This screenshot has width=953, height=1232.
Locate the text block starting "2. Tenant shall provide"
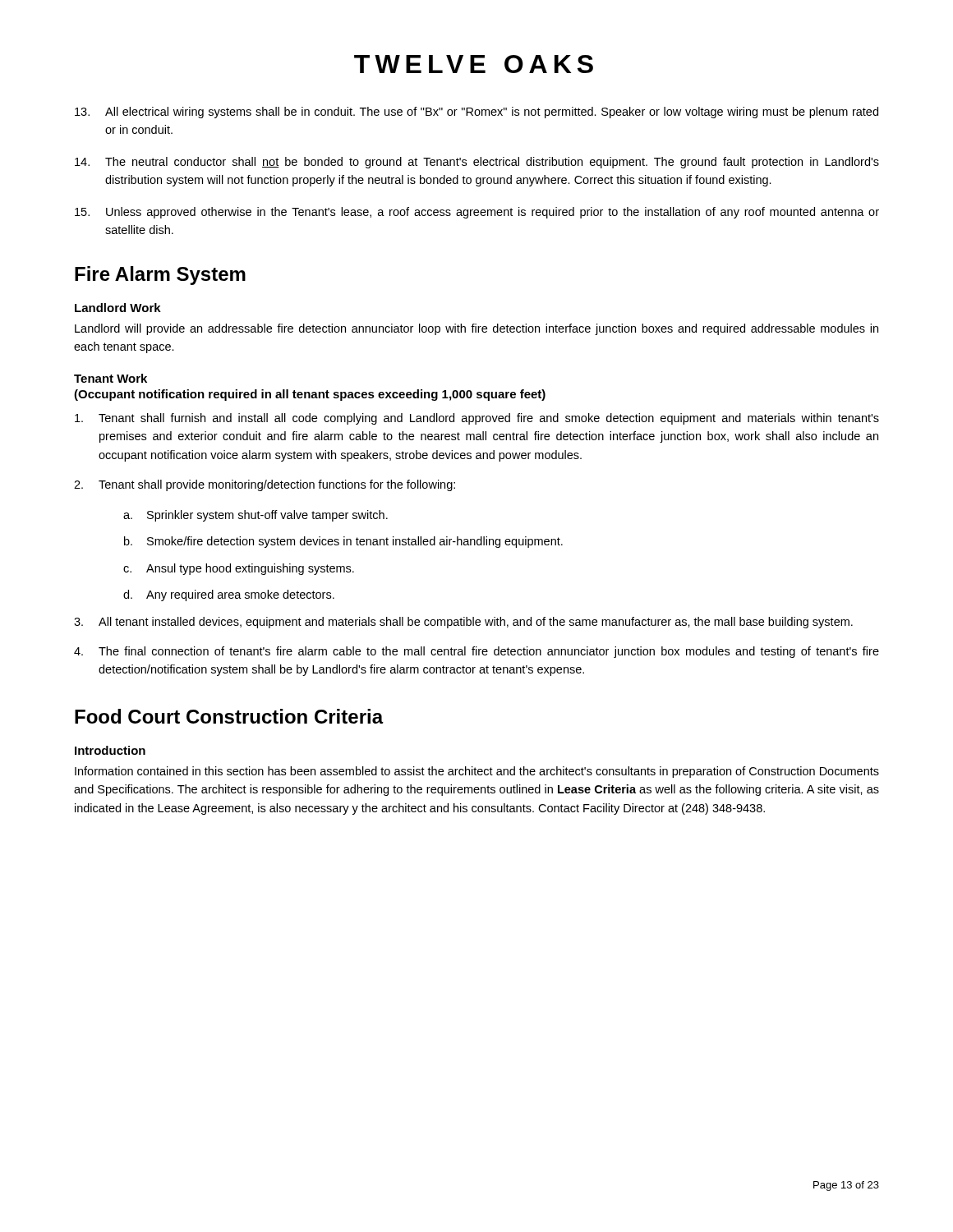[265, 485]
